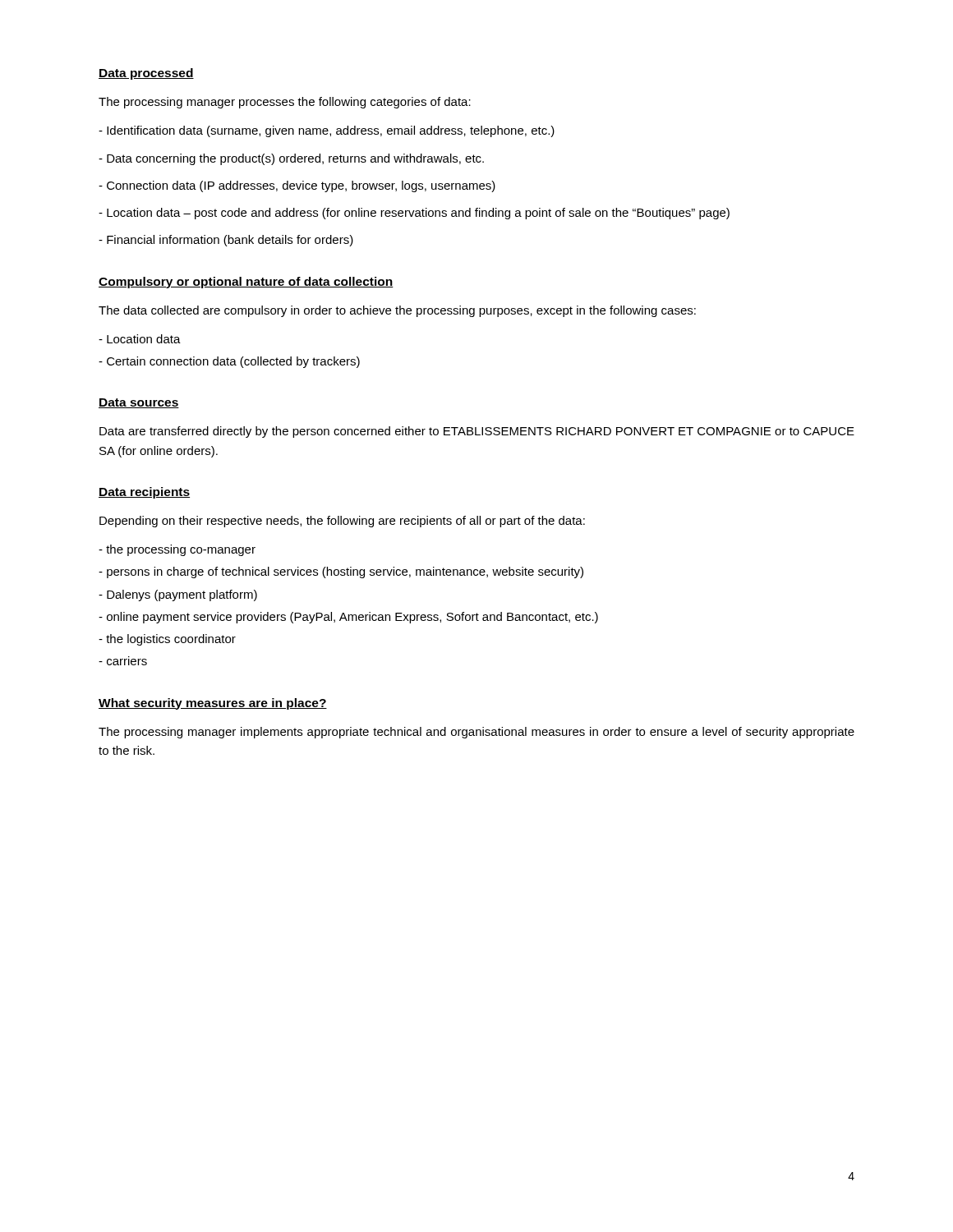The image size is (953, 1232).
Task: Where is the passage that starts "Depending on their respective needs, the following"?
Action: 342,520
